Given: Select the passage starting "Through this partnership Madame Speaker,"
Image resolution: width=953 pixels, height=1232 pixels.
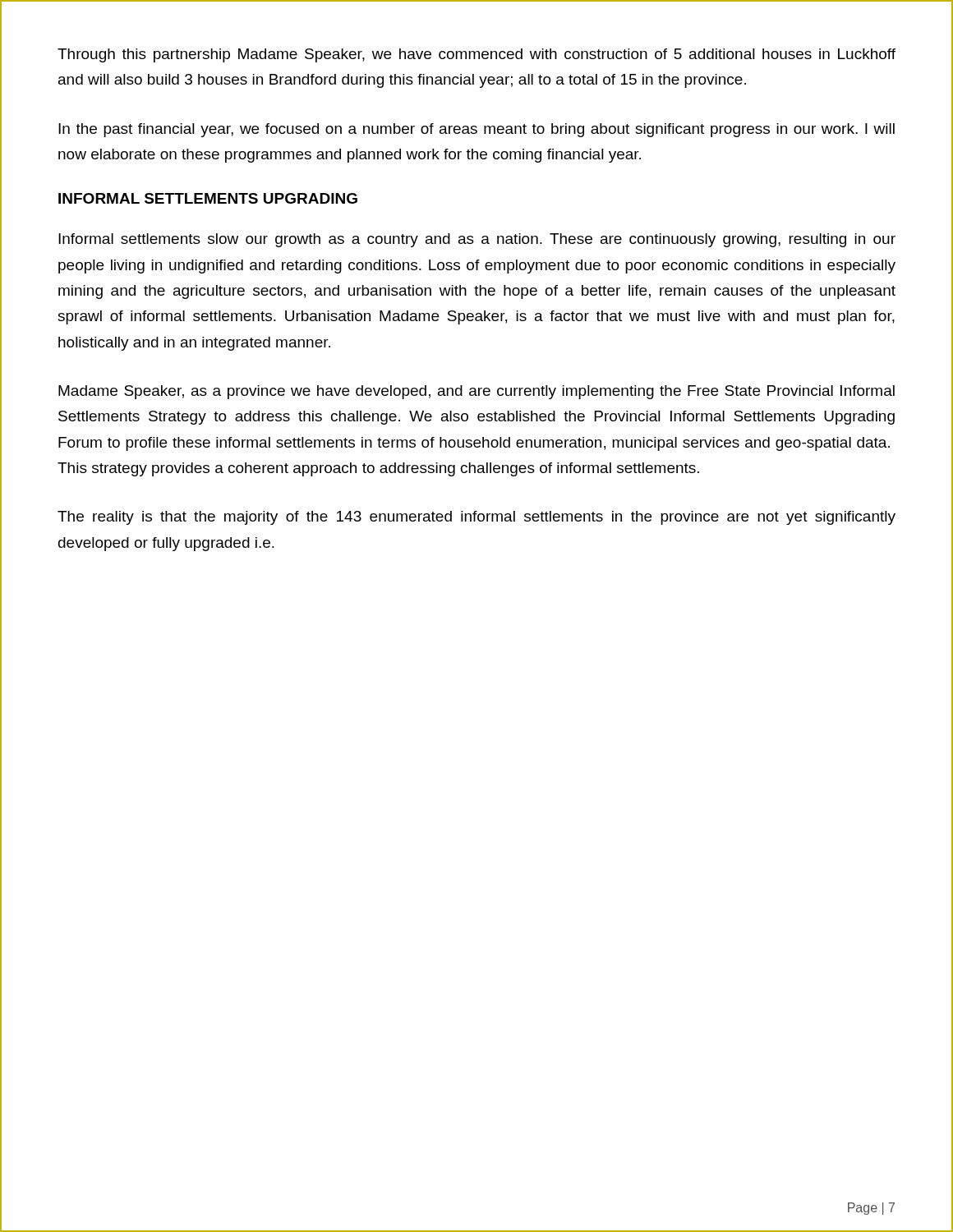Looking at the screenshot, I should 476,67.
